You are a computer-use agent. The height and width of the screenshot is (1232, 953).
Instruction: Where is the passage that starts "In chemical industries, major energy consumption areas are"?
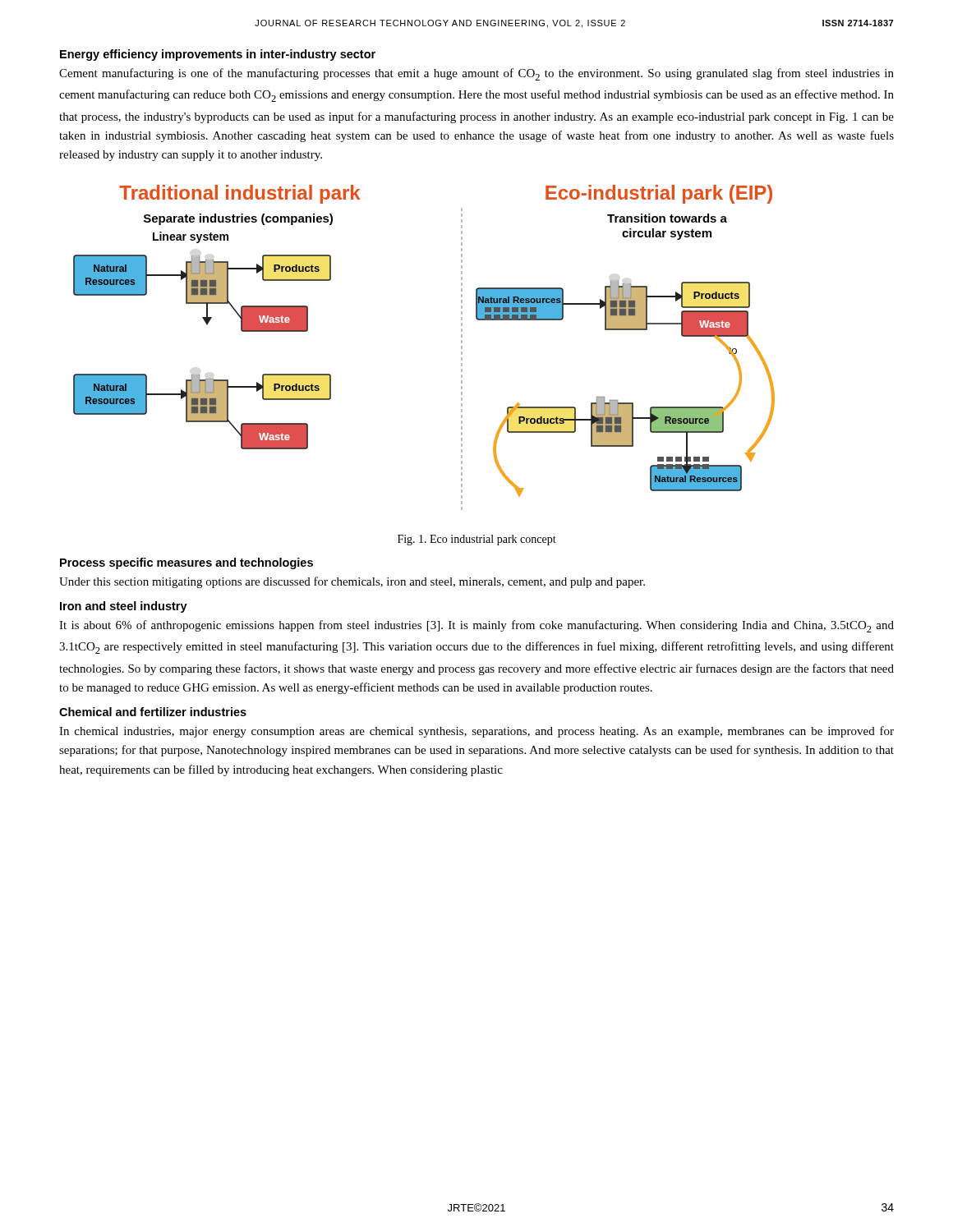[x=476, y=750]
